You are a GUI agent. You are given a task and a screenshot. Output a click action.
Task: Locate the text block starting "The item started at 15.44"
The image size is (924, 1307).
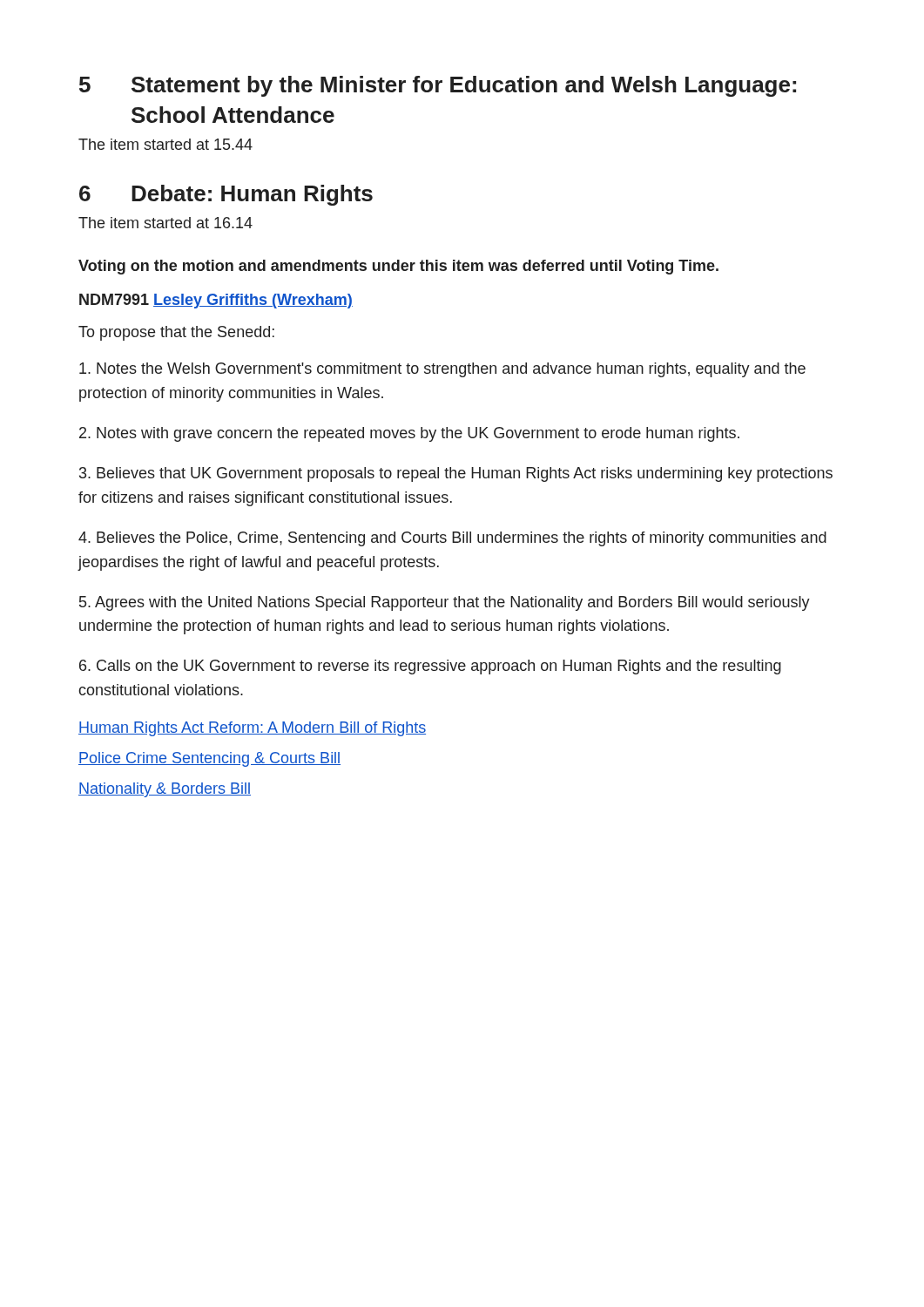(x=165, y=145)
